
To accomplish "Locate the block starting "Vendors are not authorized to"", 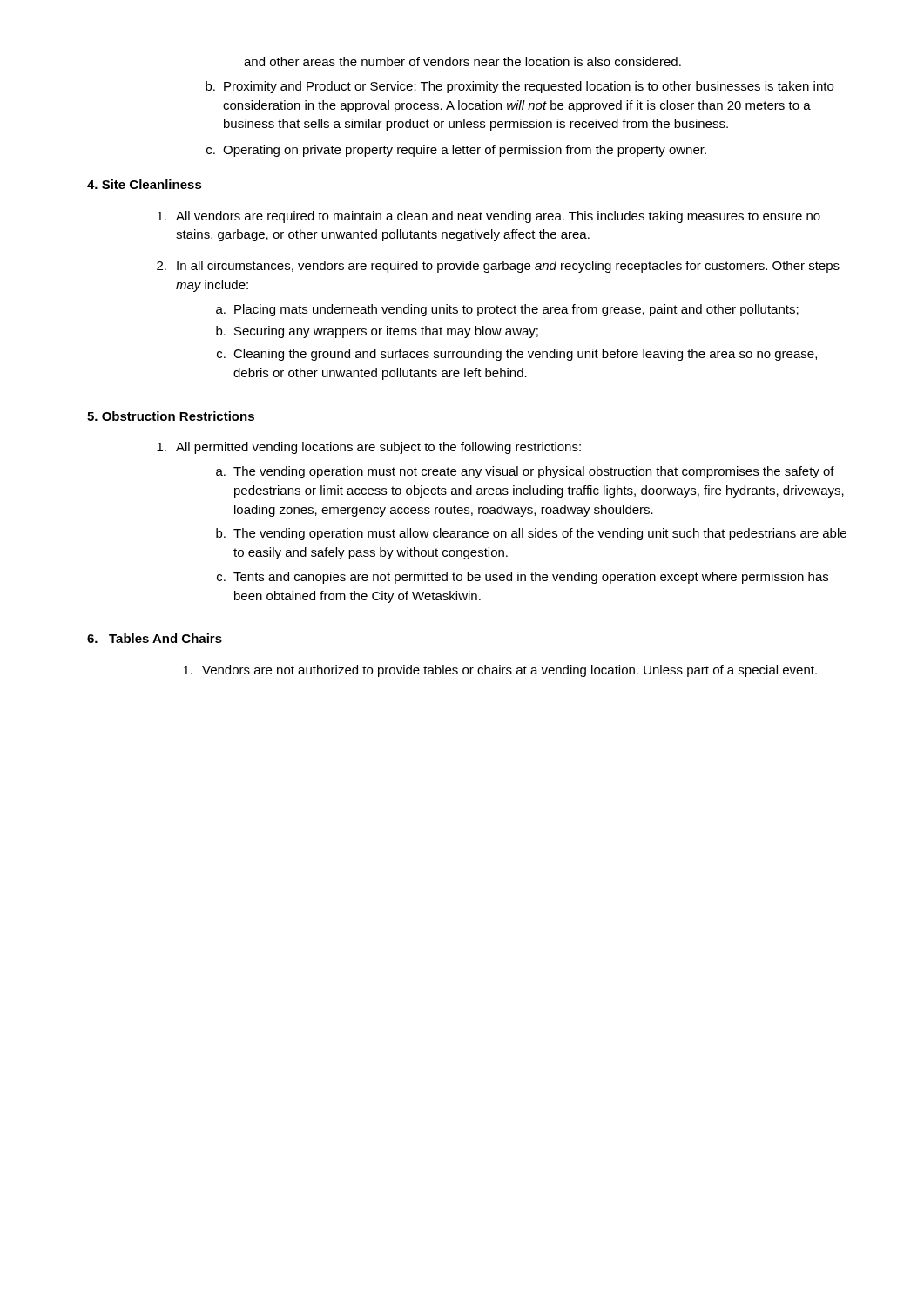I will (x=510, y=670).
